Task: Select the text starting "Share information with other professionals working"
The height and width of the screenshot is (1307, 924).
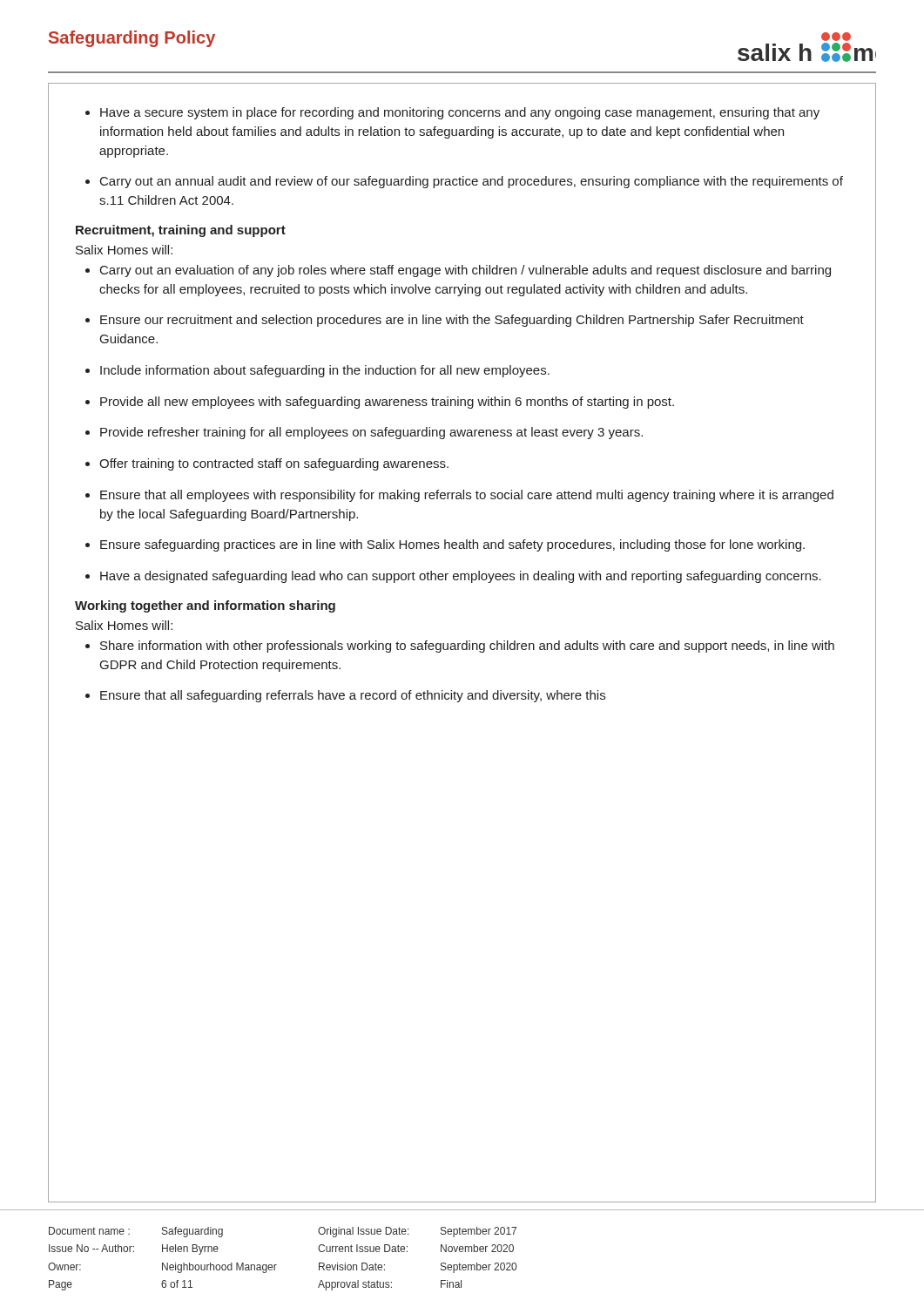Action: coord(467,654)
